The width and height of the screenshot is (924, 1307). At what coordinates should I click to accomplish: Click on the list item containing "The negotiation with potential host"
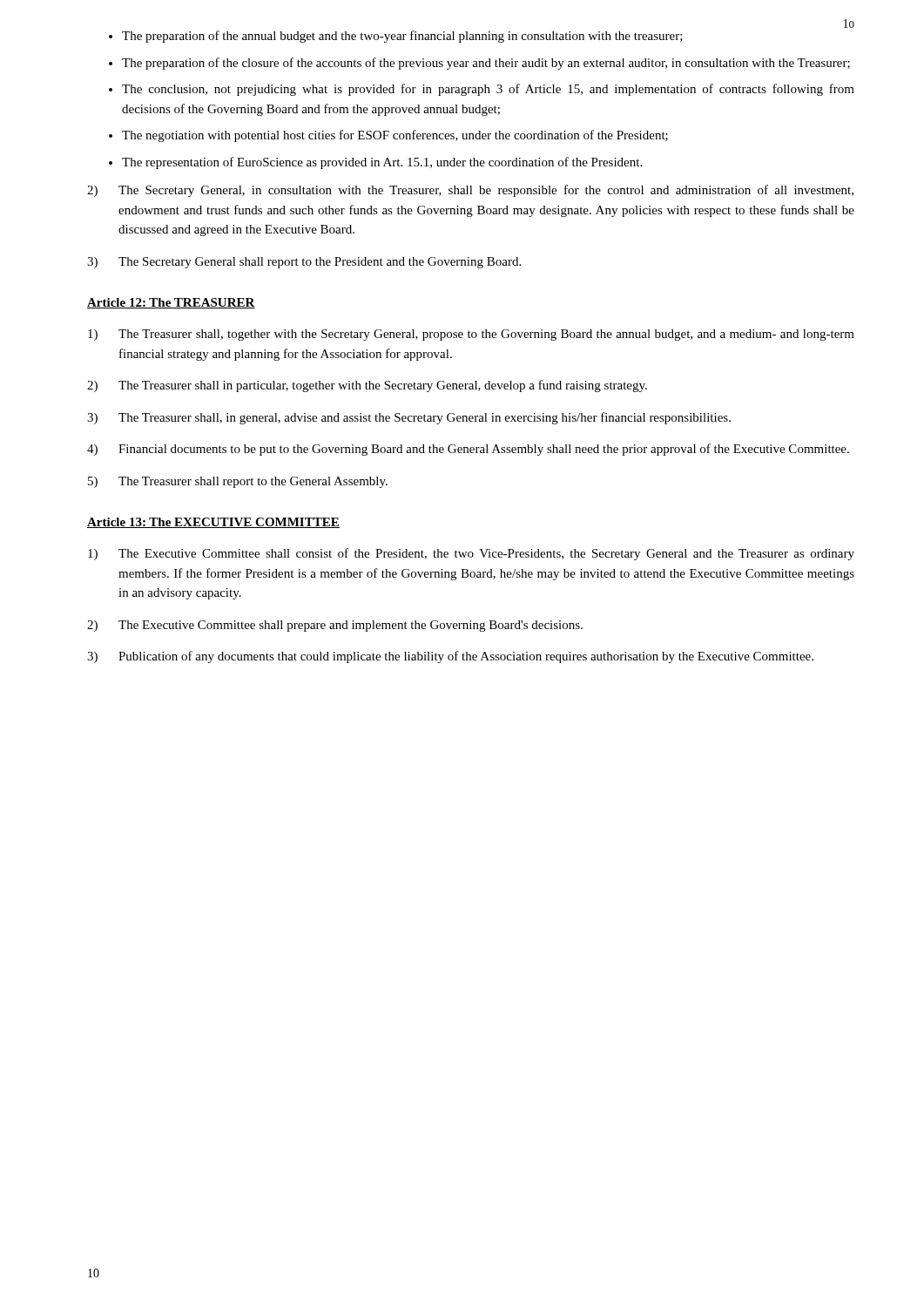(x=395, y=135)
